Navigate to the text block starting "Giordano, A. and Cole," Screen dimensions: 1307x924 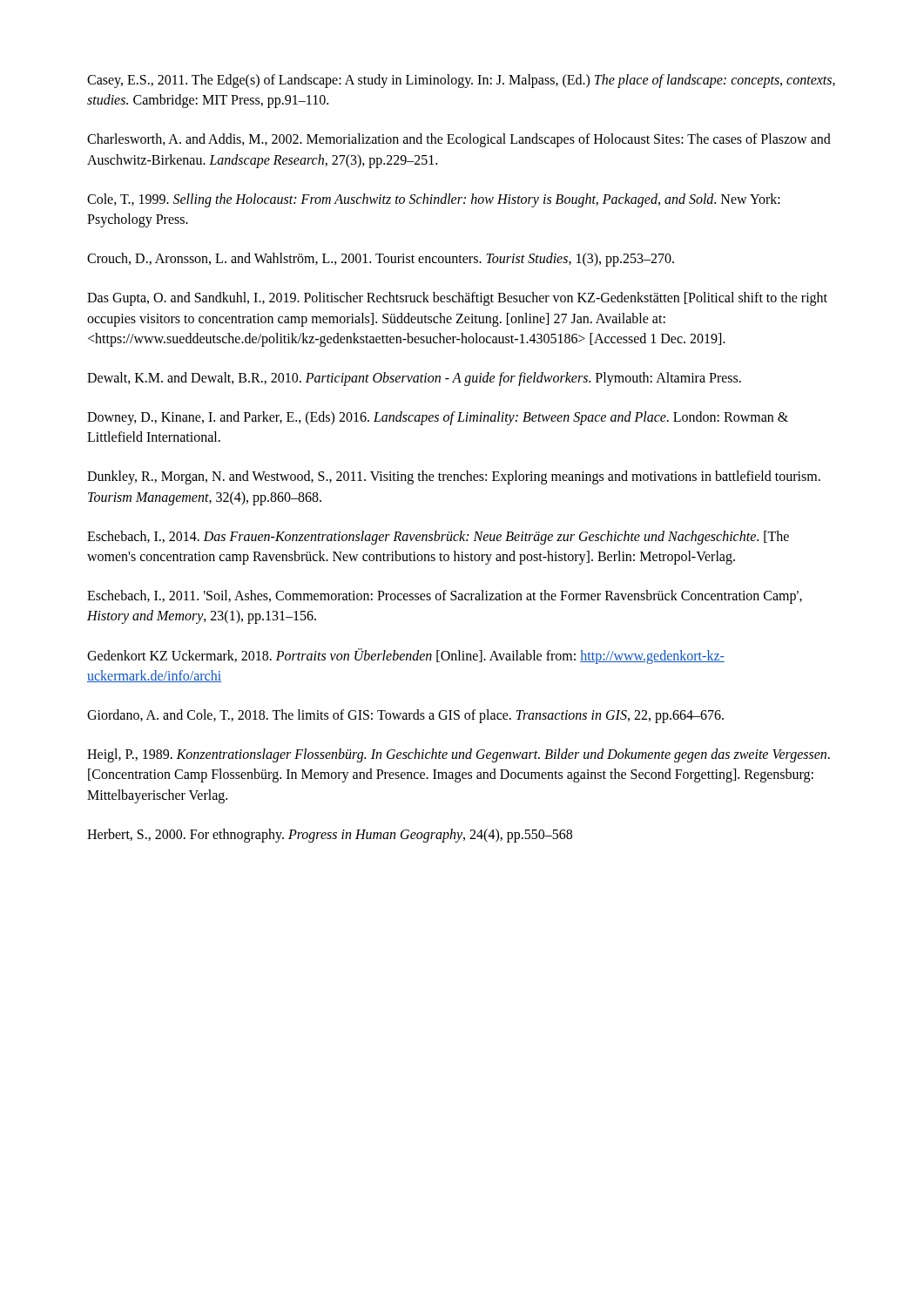[406, 715]
